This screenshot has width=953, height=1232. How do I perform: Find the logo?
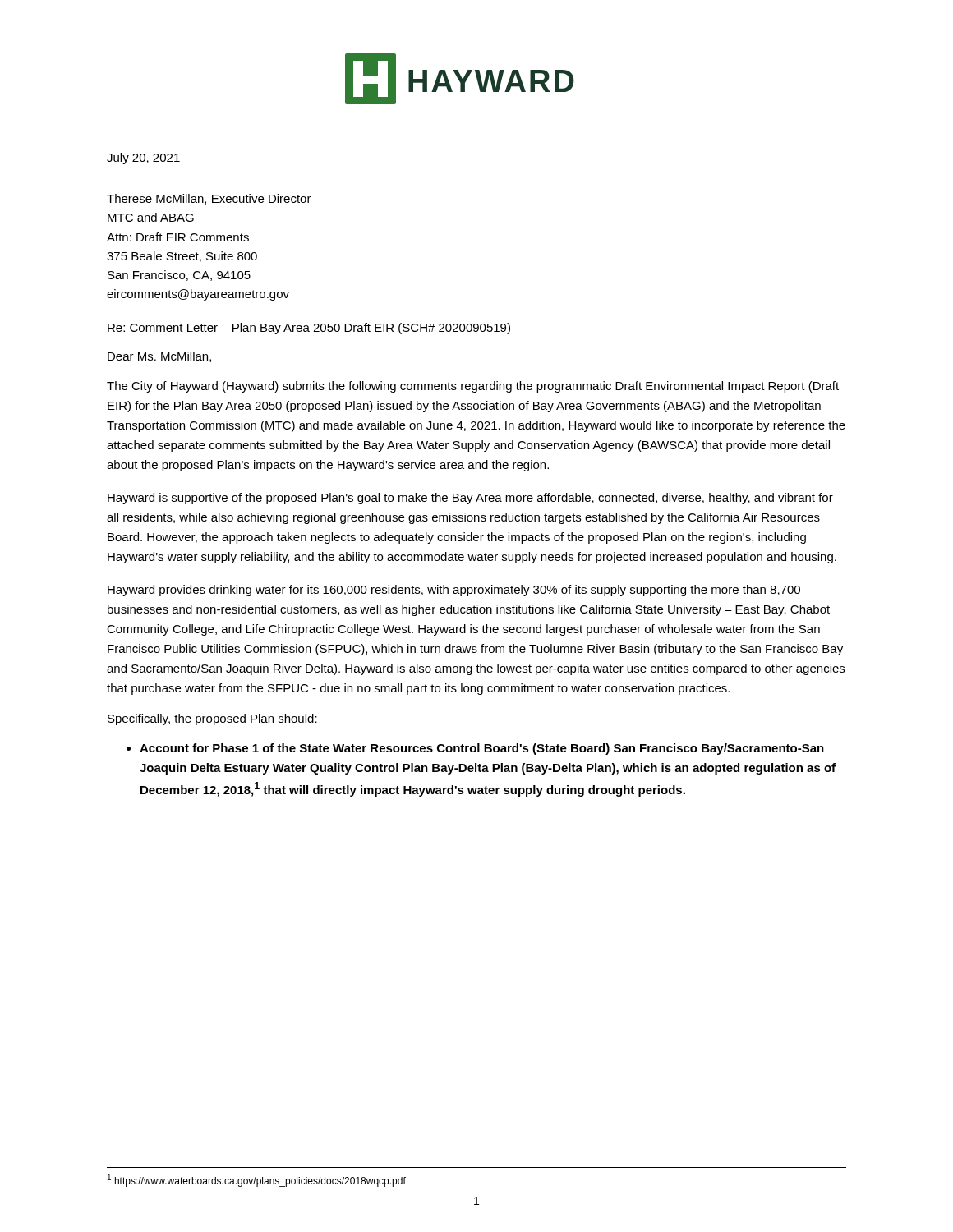476,83
